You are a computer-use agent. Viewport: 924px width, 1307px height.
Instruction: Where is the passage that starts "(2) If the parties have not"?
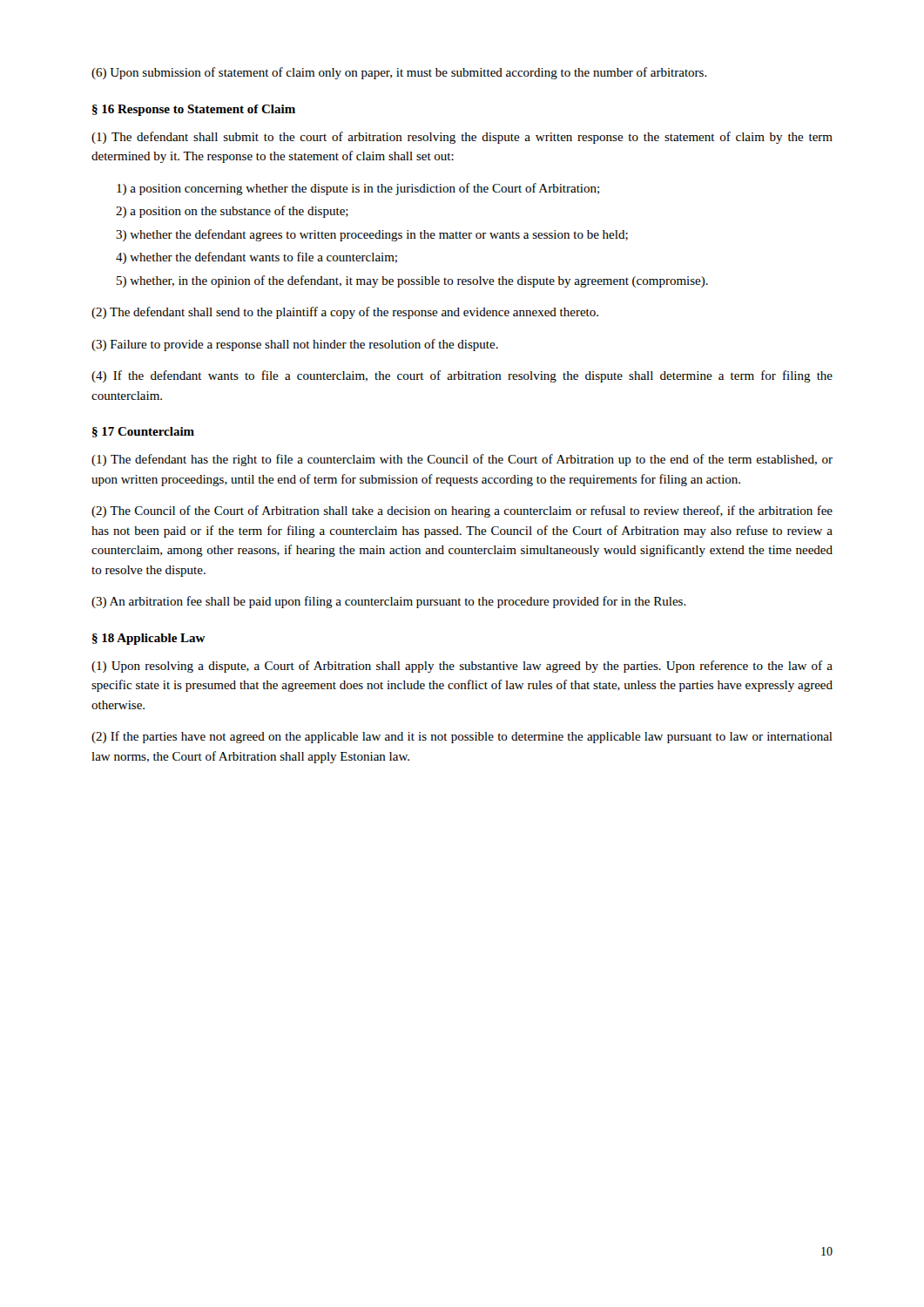462,746
